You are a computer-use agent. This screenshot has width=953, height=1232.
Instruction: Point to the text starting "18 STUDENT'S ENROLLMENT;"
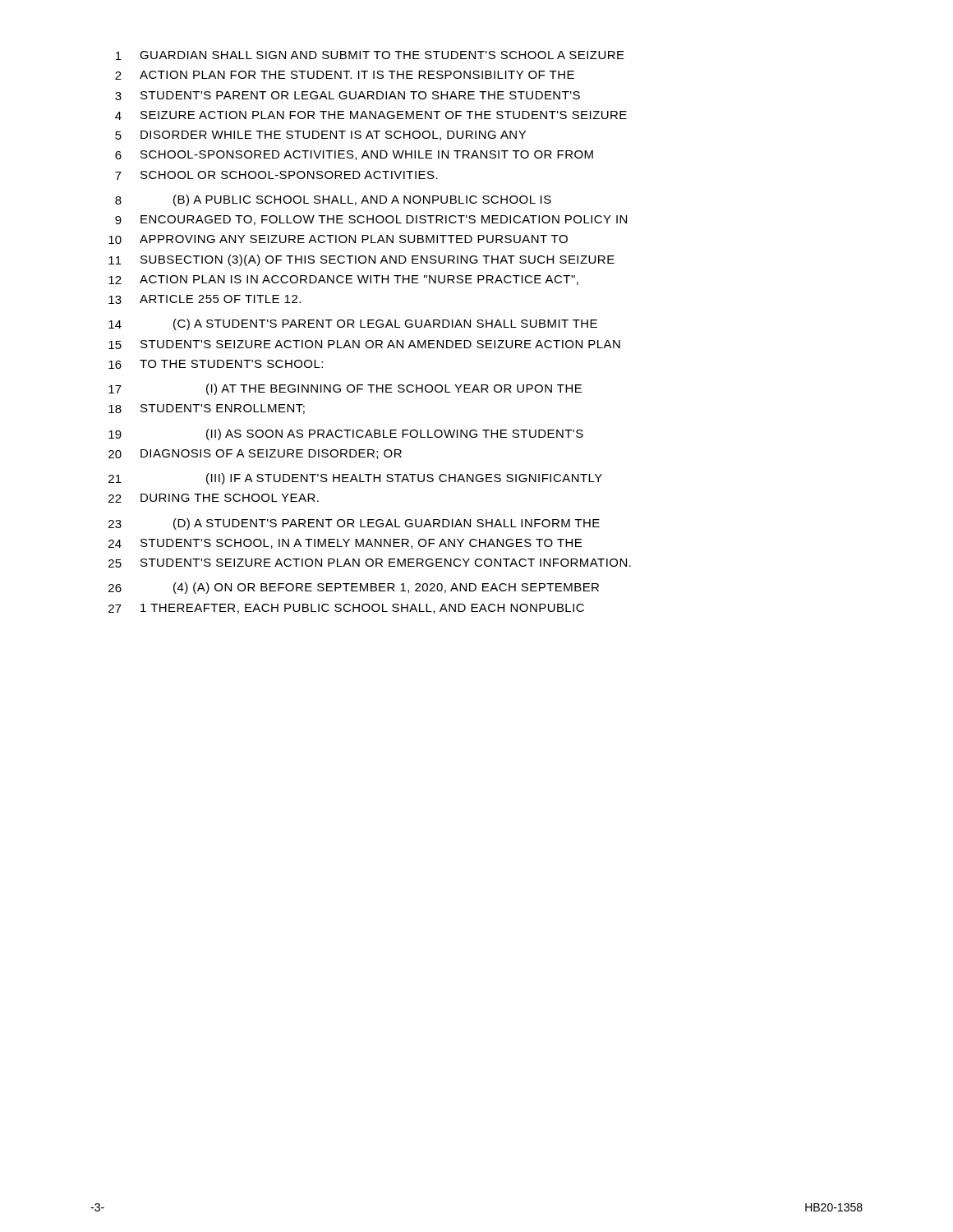click(x=207, y=409)
